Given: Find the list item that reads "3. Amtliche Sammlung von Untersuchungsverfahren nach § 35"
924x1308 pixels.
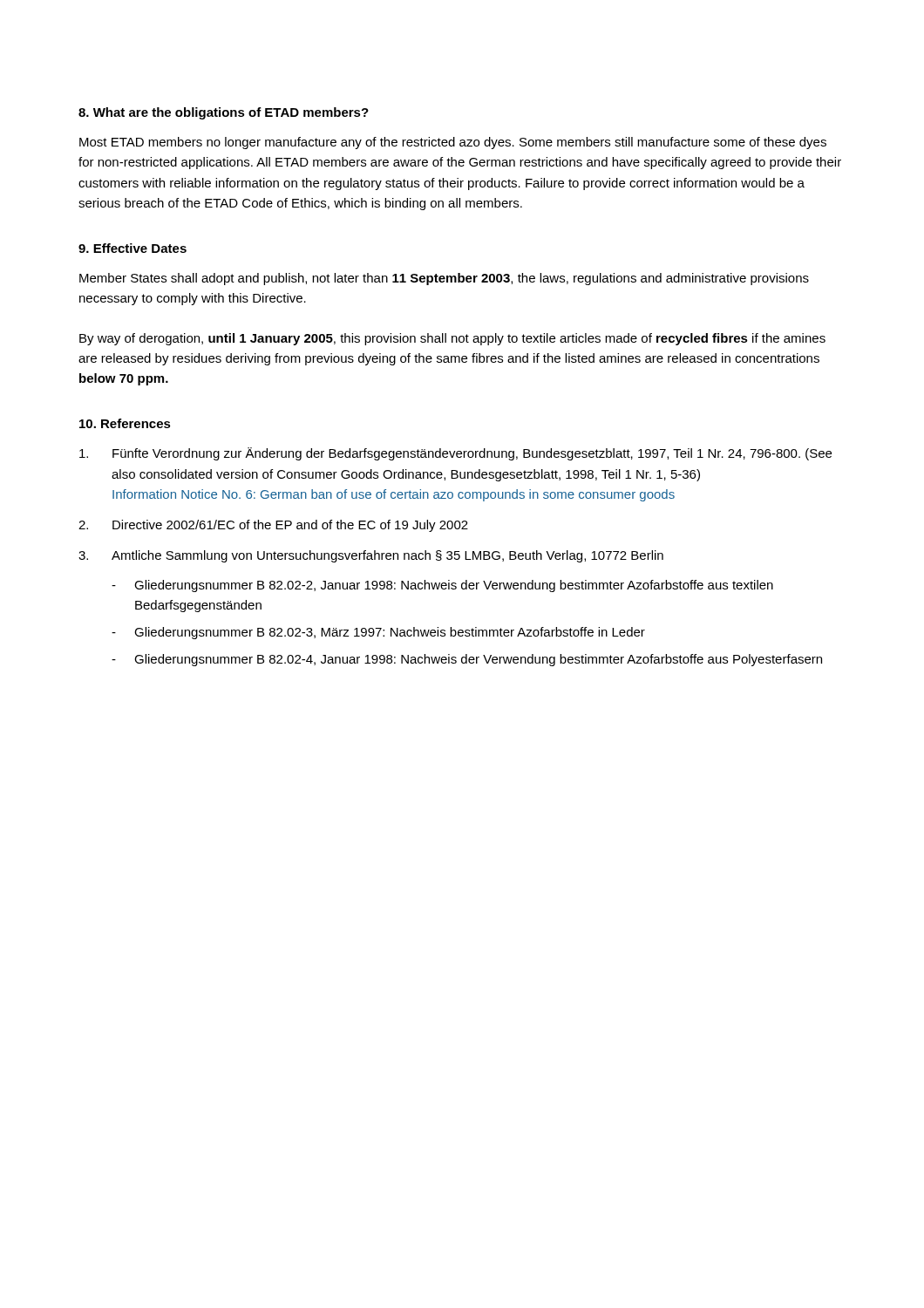Looking at the screenshot, I should click(462, 555).
